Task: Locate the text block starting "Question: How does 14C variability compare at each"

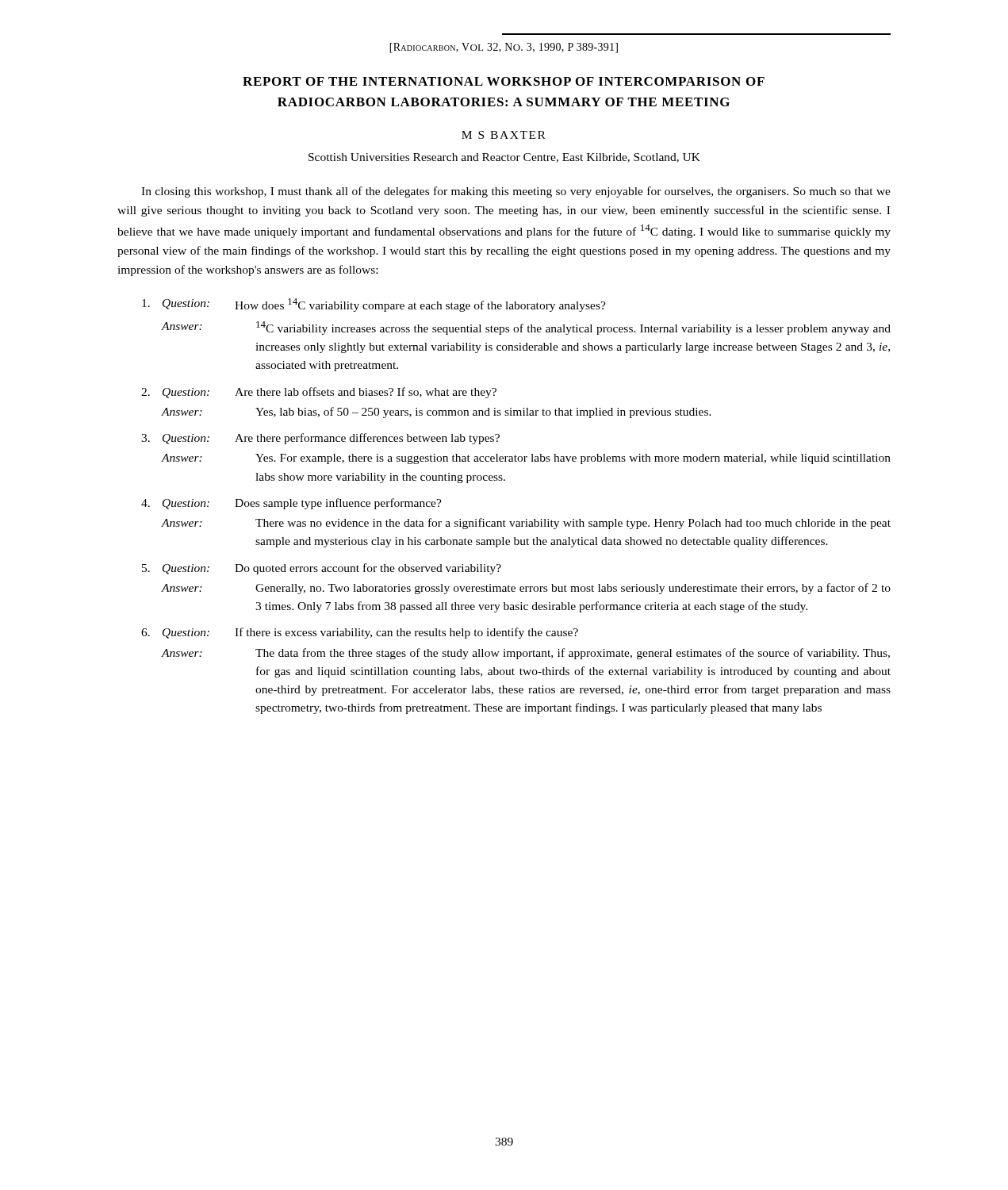Action: click(516, 334)
